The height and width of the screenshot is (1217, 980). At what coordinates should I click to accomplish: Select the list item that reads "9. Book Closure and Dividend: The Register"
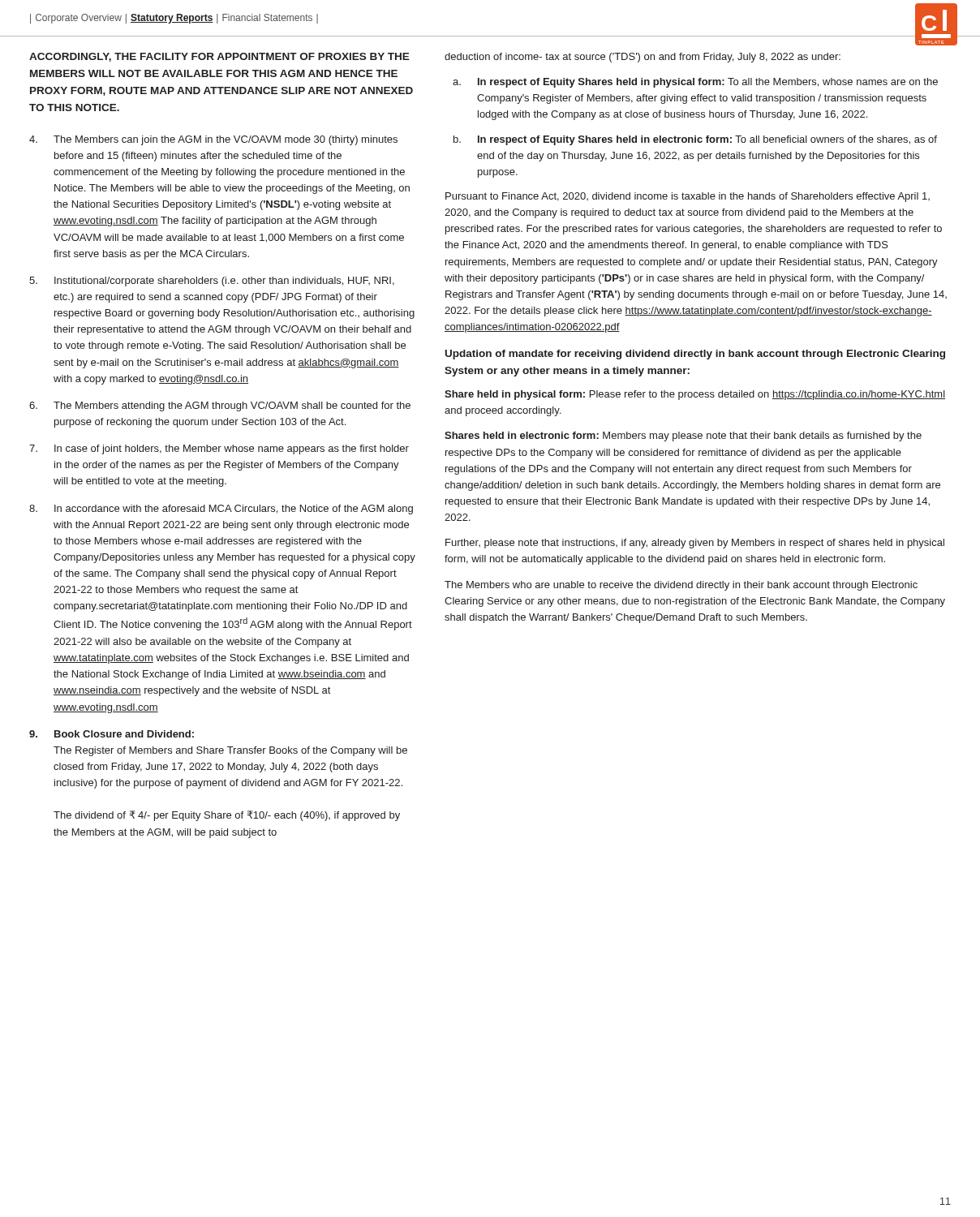222,783
